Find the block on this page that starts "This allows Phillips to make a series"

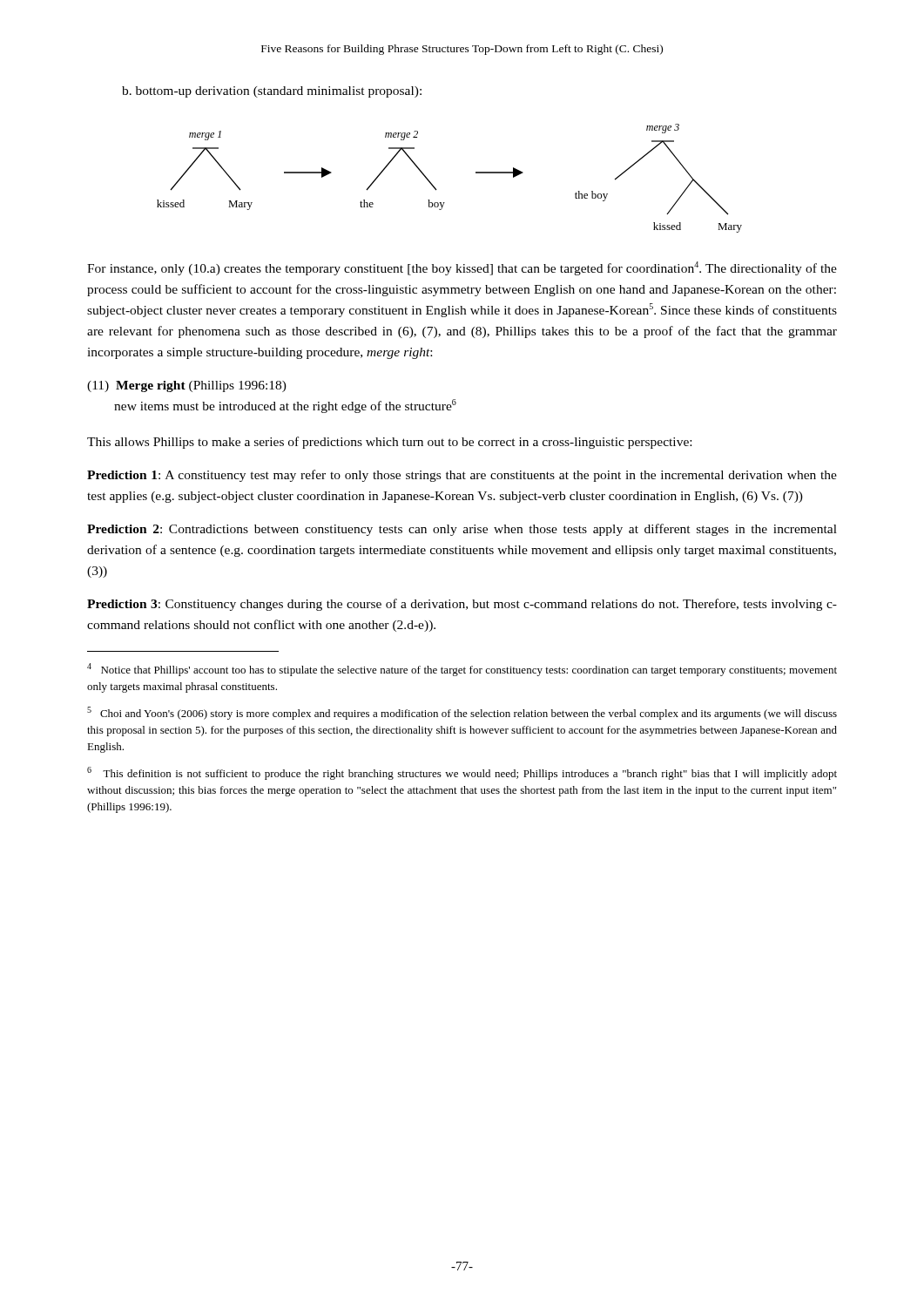tap(390, 441)
